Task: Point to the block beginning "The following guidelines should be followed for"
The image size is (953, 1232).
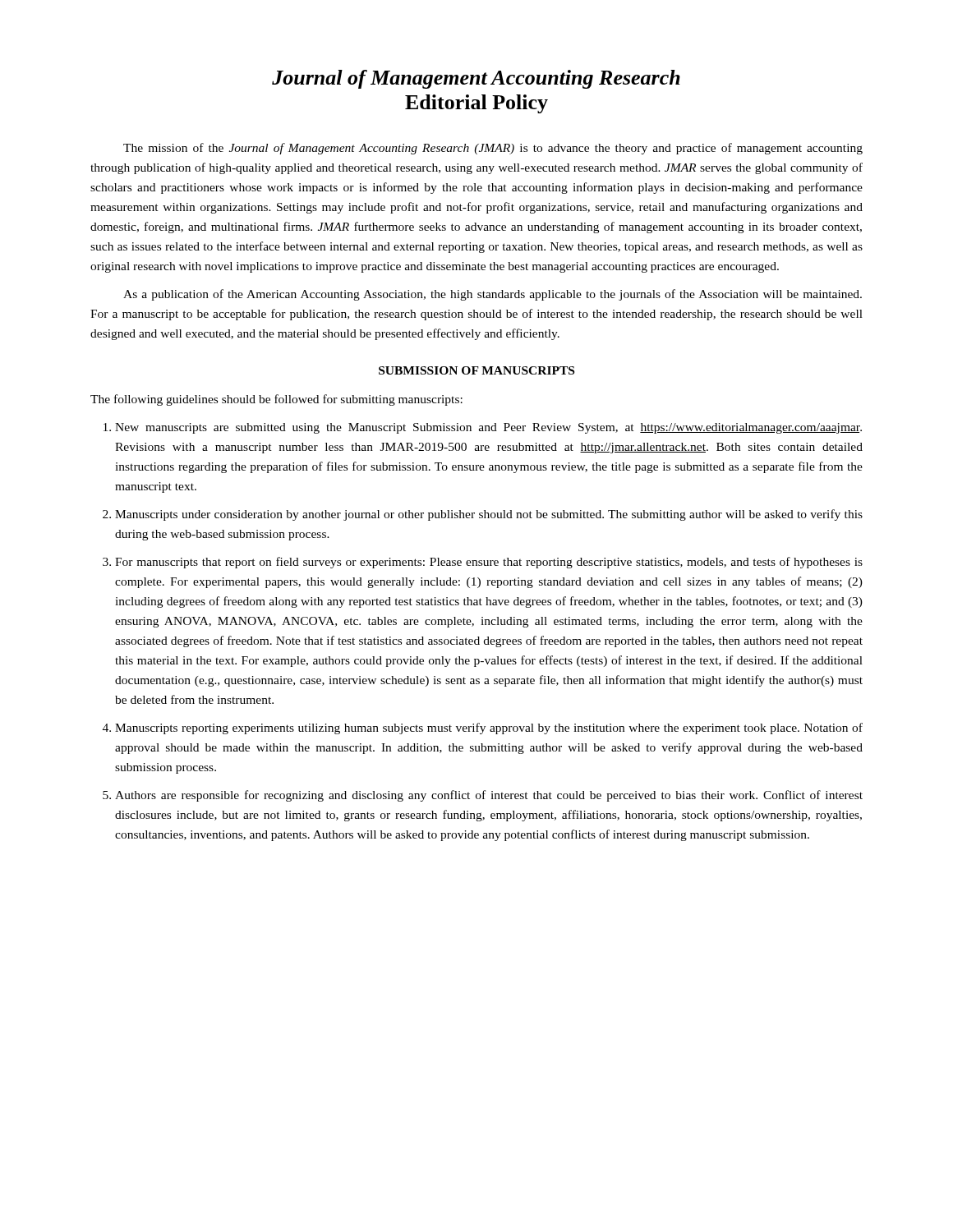Action: coord(277,399)
